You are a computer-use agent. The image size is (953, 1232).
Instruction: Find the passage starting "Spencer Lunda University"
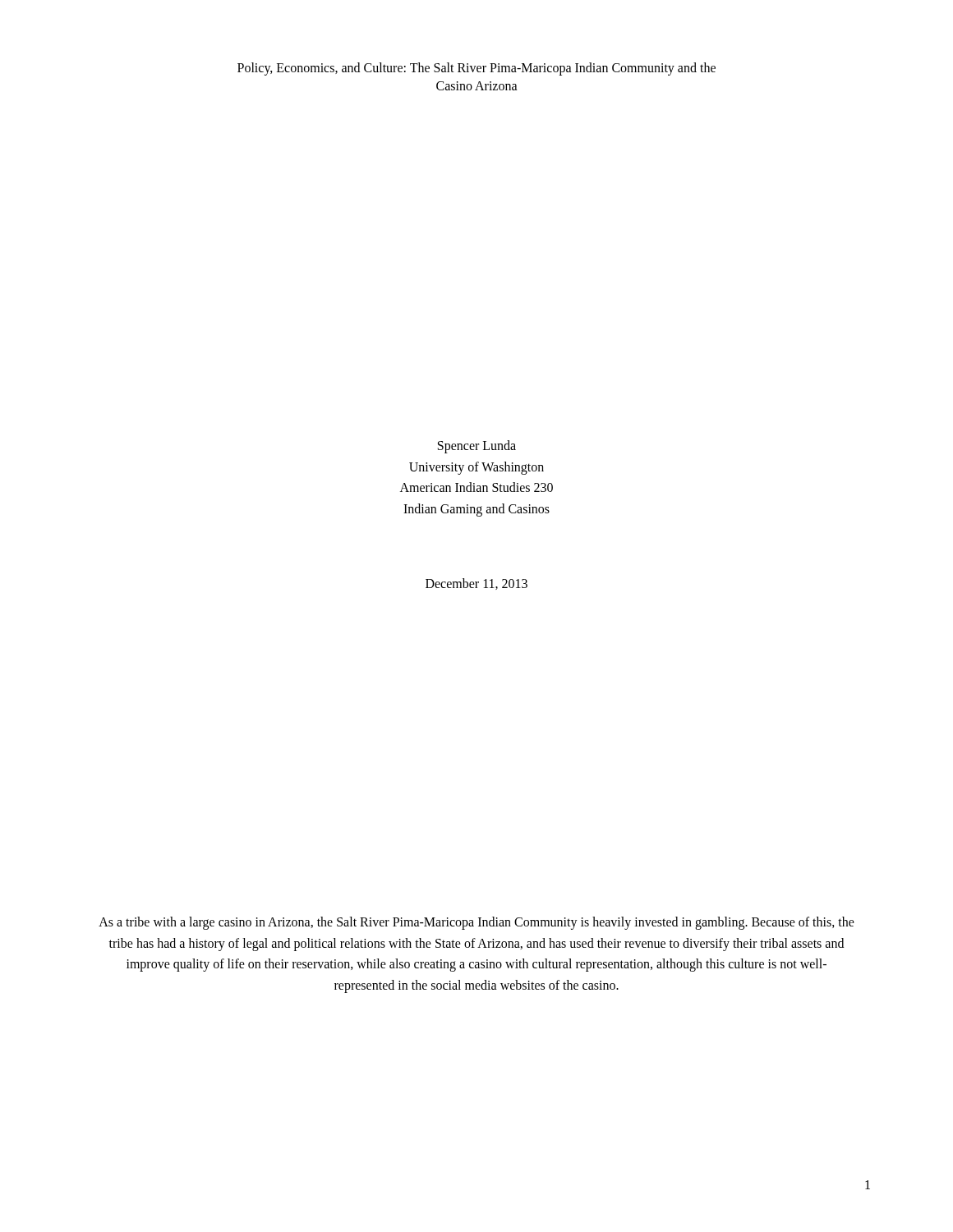click(x=476, y=477)
